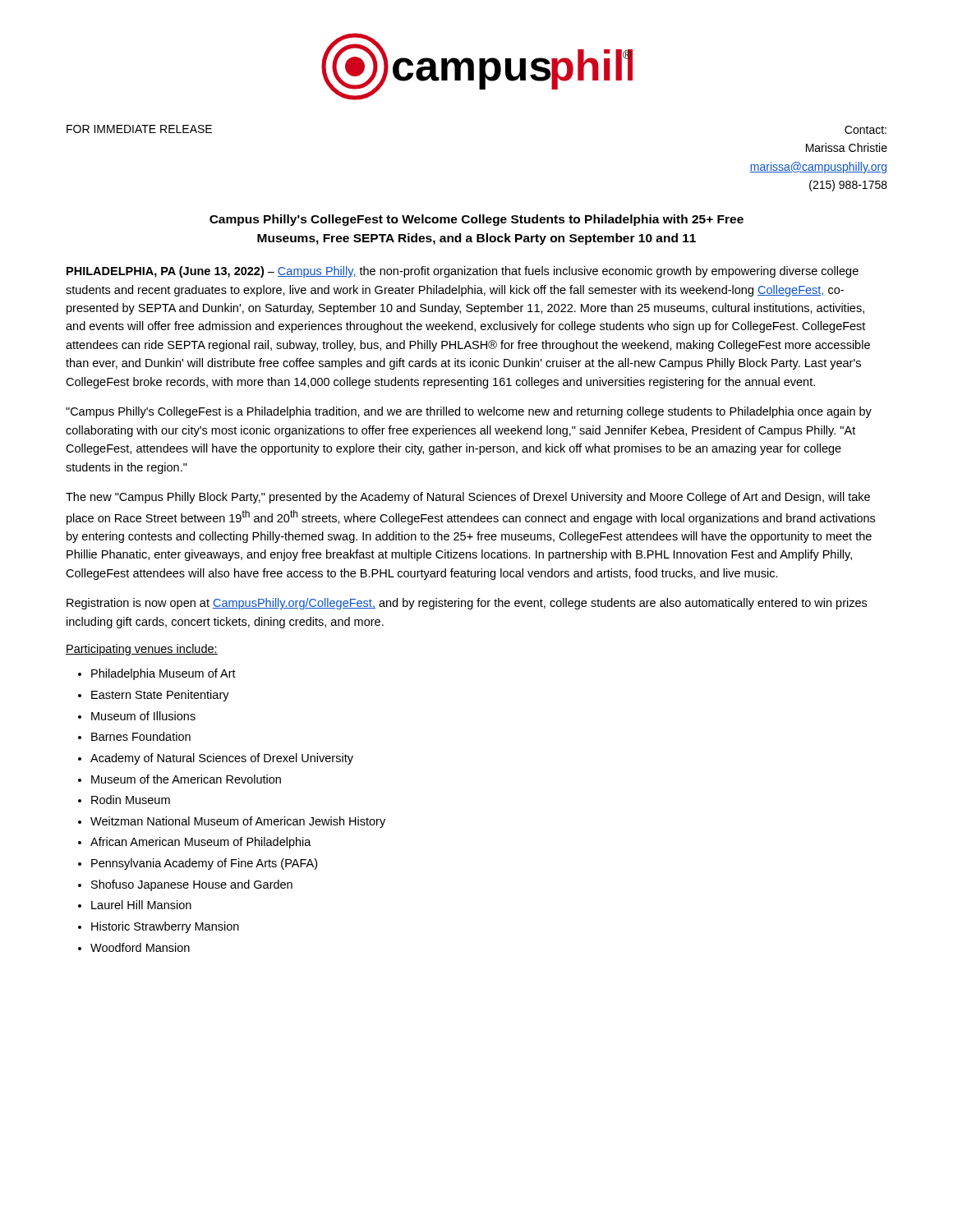The height and width of the screenshot is (1232, 953).
Task: Find the element starting "Museum of Illusions"
Action: click(143, 716)
